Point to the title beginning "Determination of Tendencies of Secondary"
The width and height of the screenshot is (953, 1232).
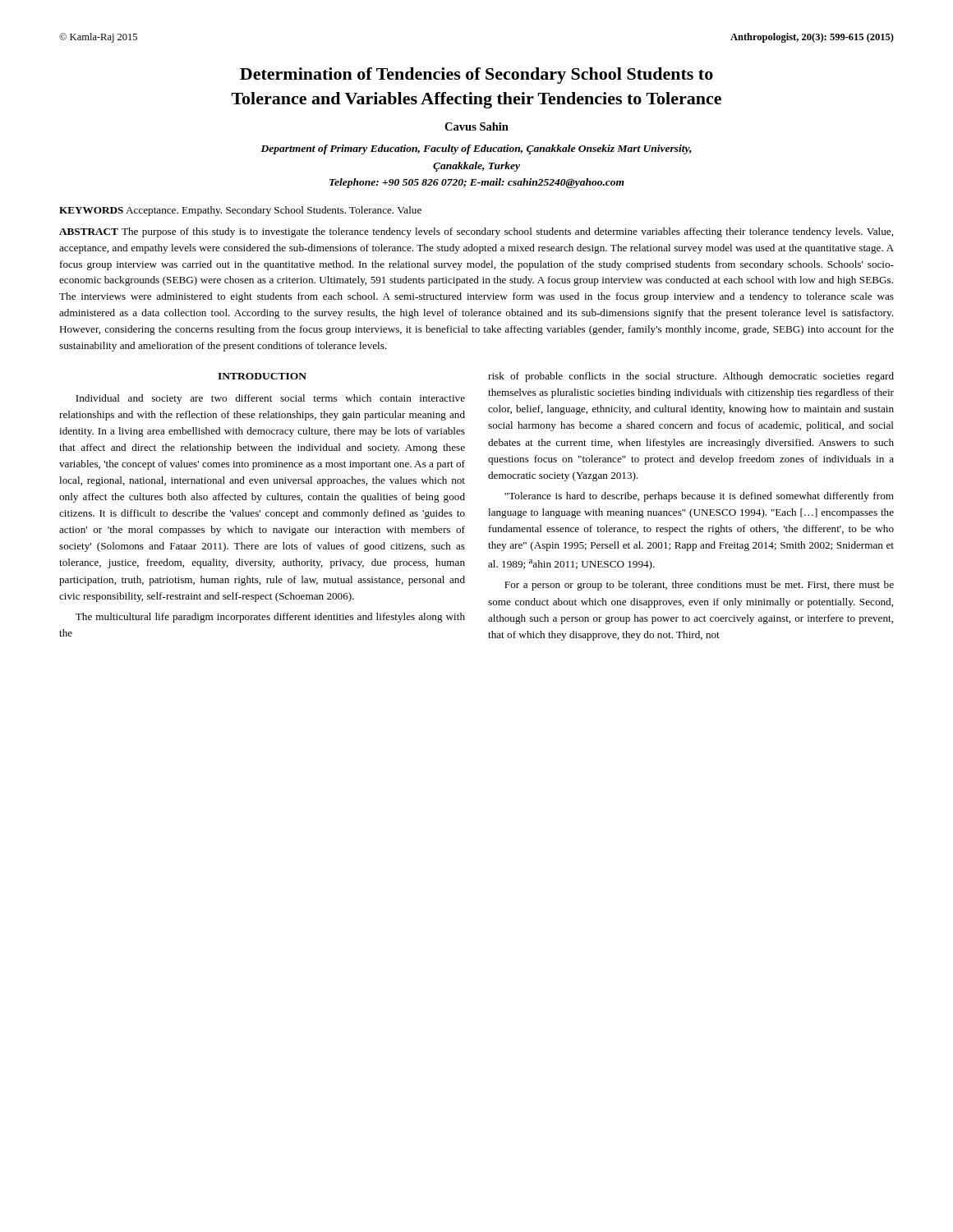point(476,86)
